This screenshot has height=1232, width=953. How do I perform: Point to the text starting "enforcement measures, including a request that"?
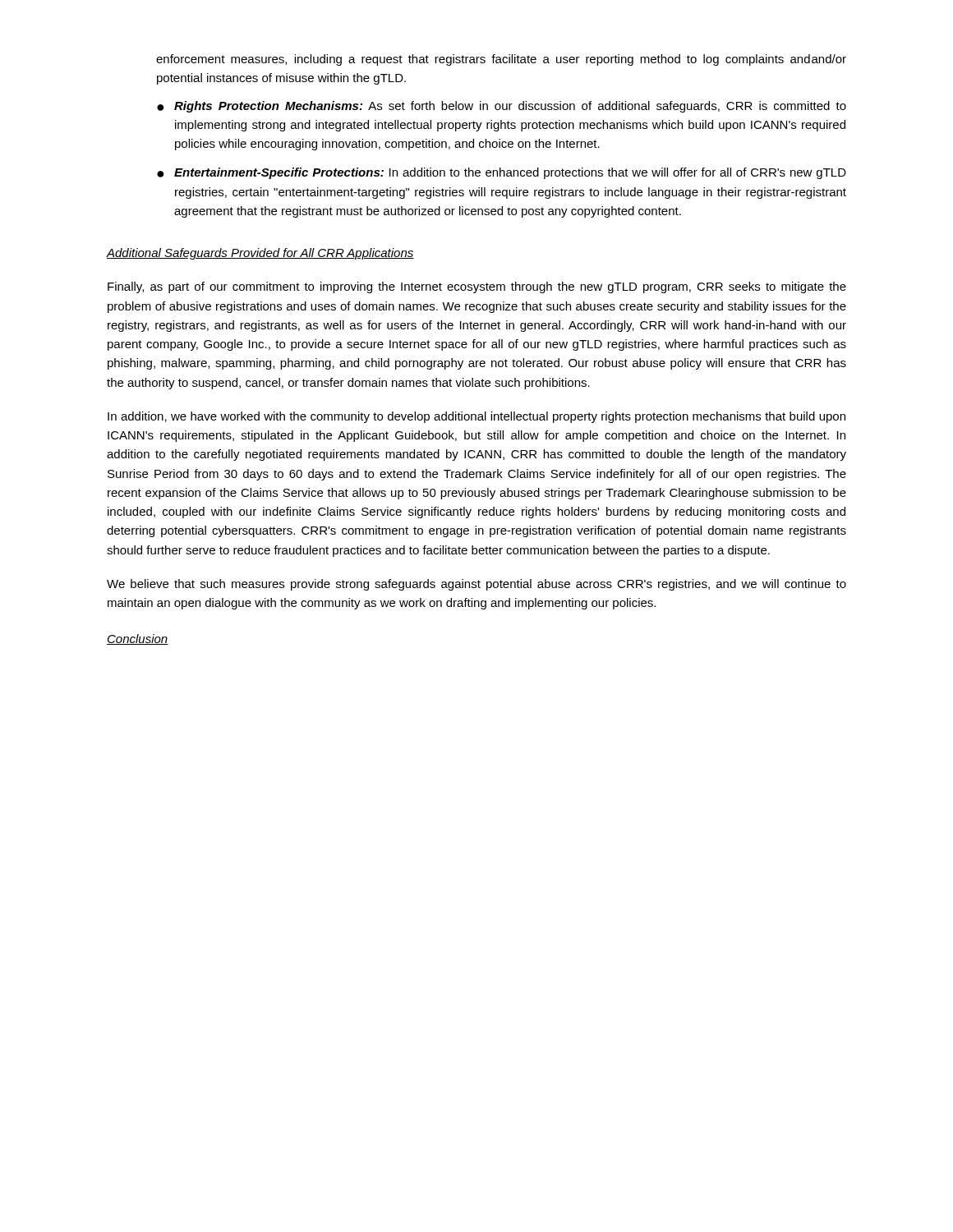(x=501, y=68)
